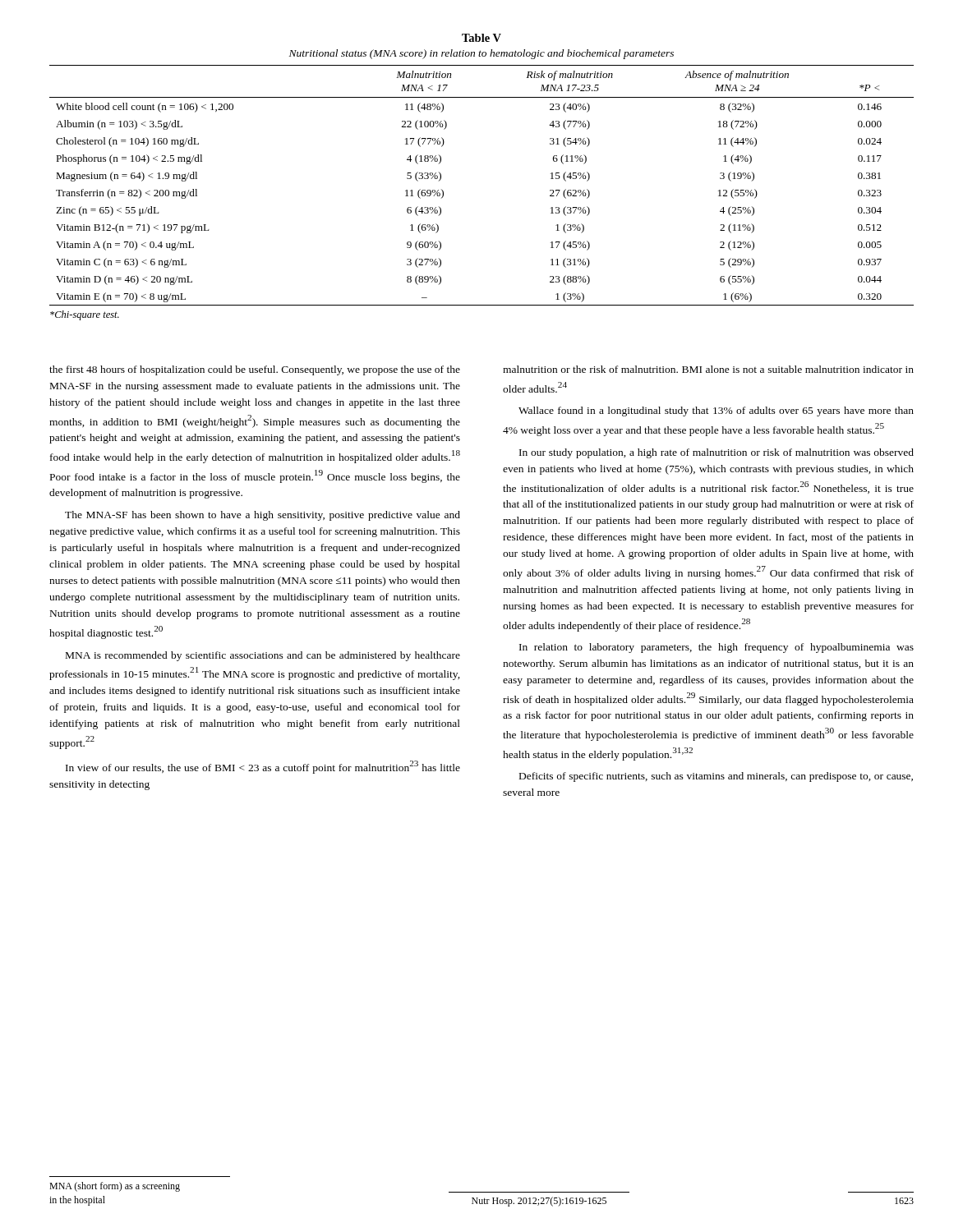The height and width of the screenshot is (1232, 963).
Task: Select the footnote containing "Chi-square test."
Action: click(x=85, y=315)
